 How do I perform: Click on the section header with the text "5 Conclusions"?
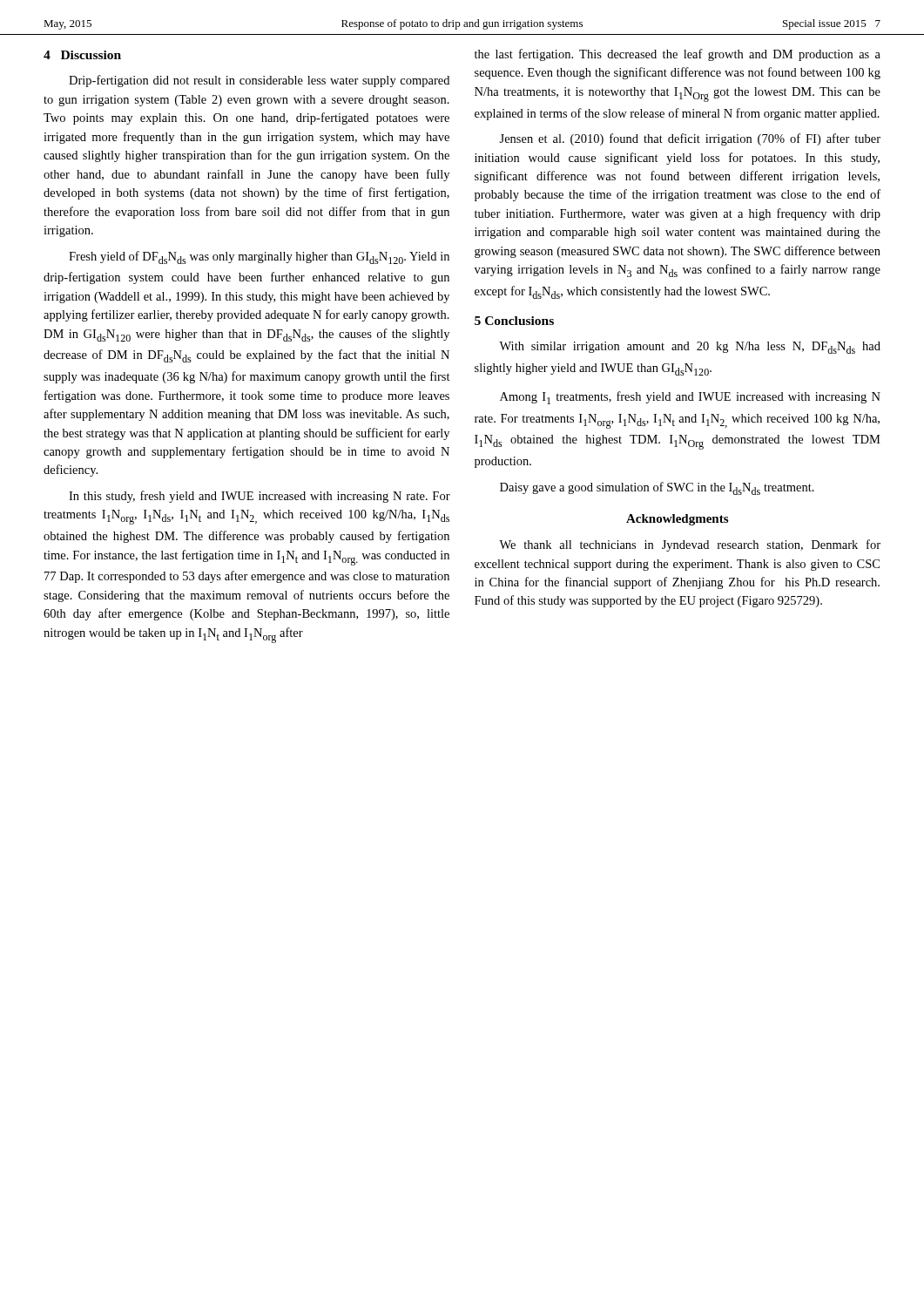click(x=514, y=320)
